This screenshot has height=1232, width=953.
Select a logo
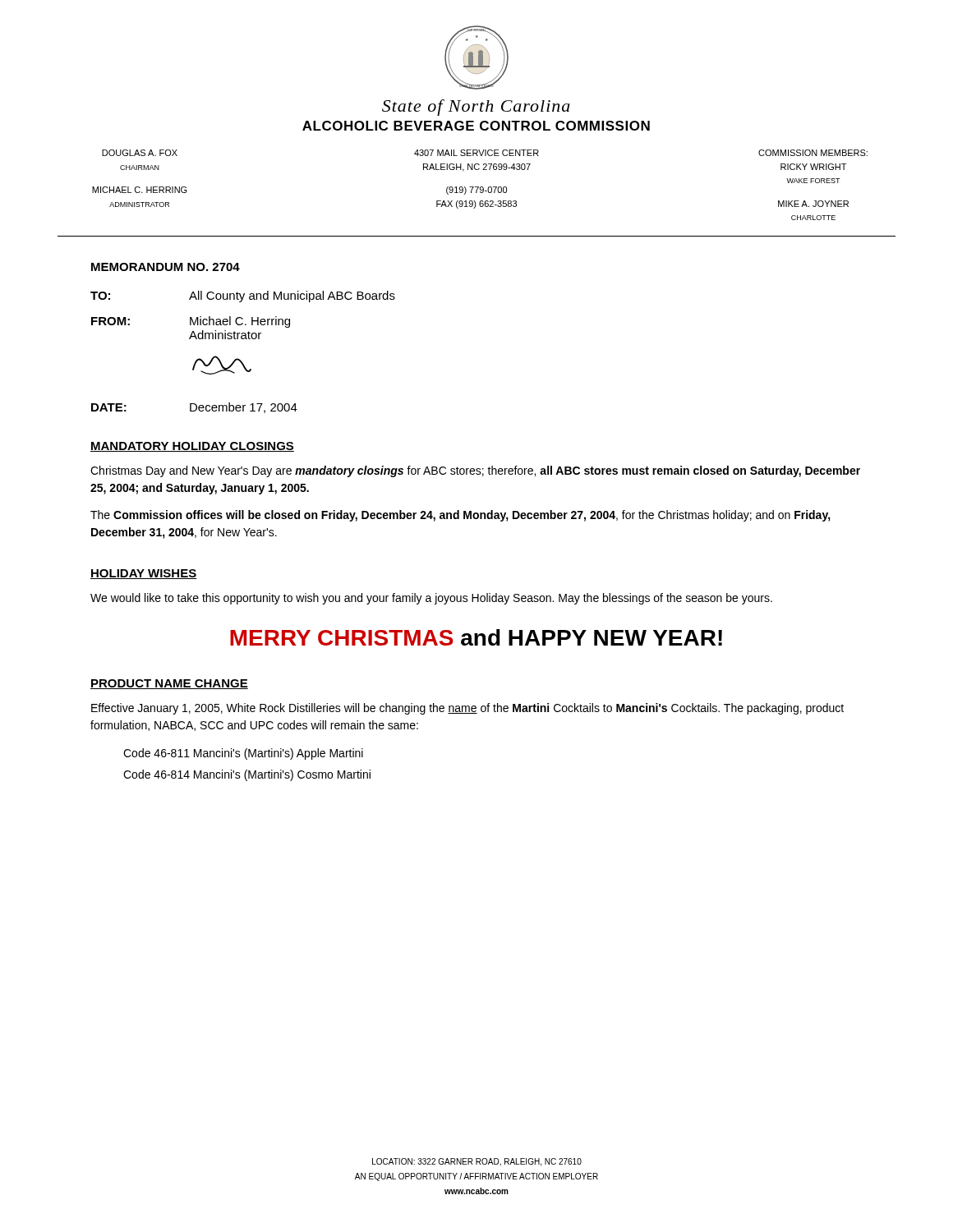476,45
